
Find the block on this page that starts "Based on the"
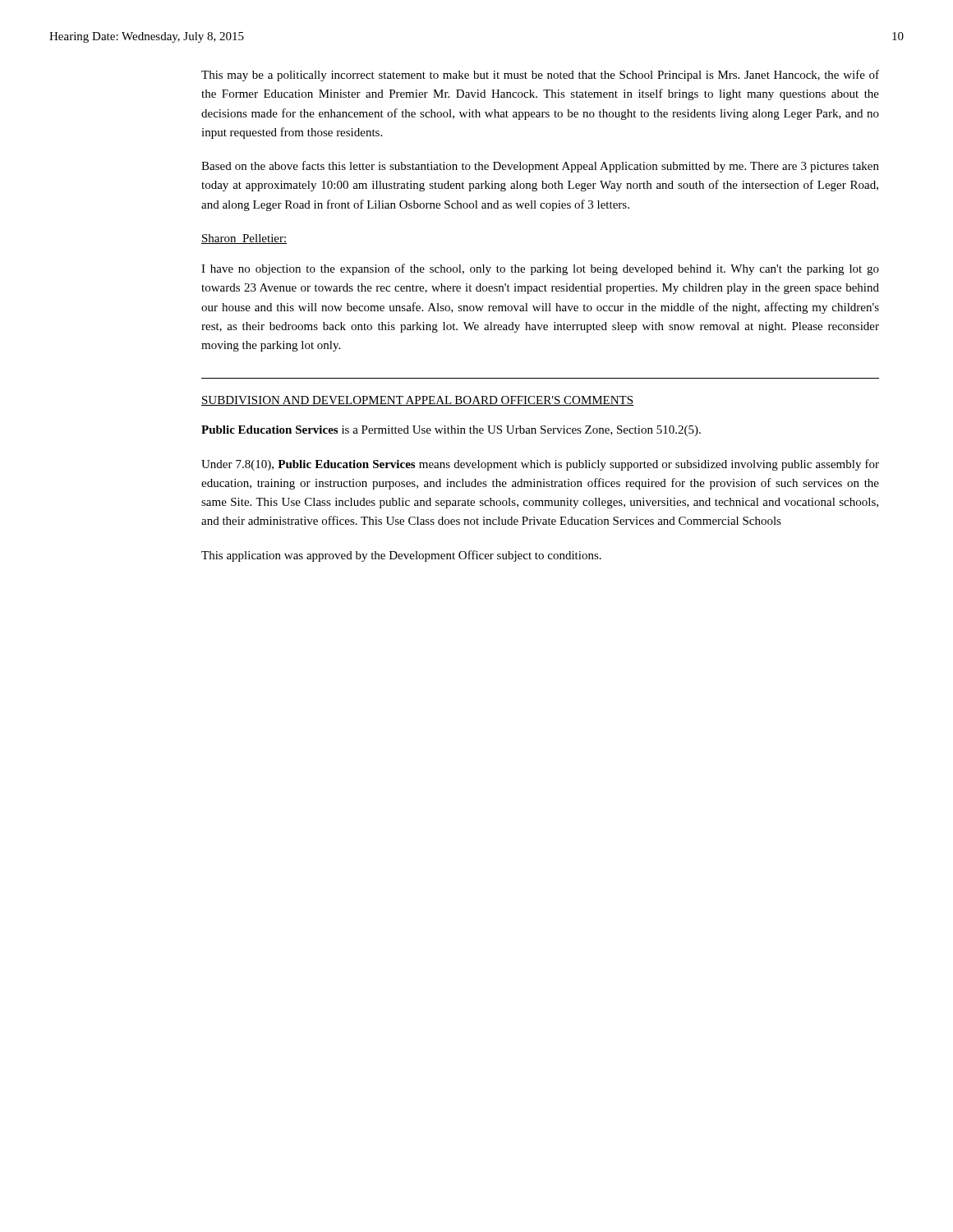(x=540, y=185)
